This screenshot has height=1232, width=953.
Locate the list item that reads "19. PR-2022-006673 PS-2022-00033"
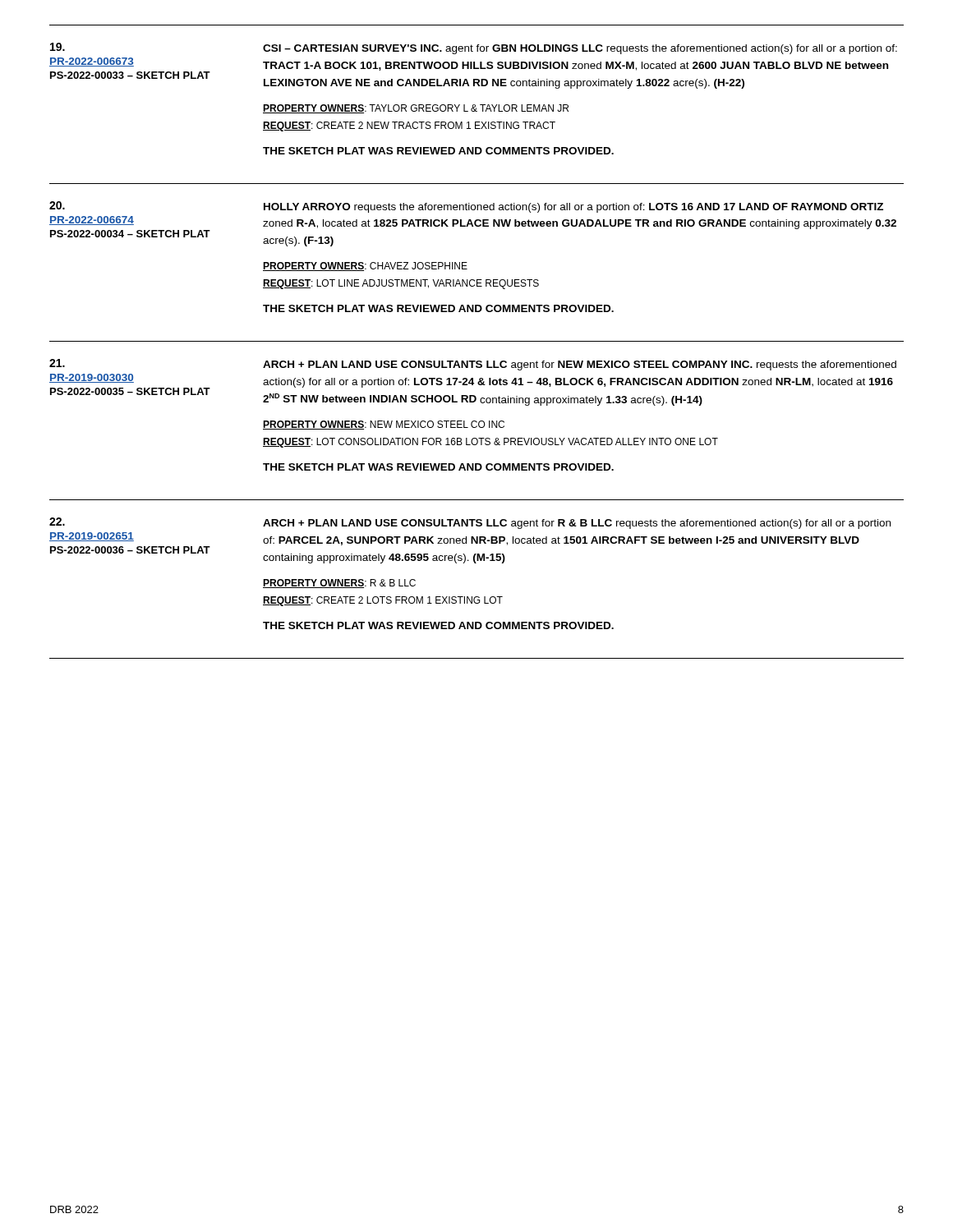coord(476,104)
